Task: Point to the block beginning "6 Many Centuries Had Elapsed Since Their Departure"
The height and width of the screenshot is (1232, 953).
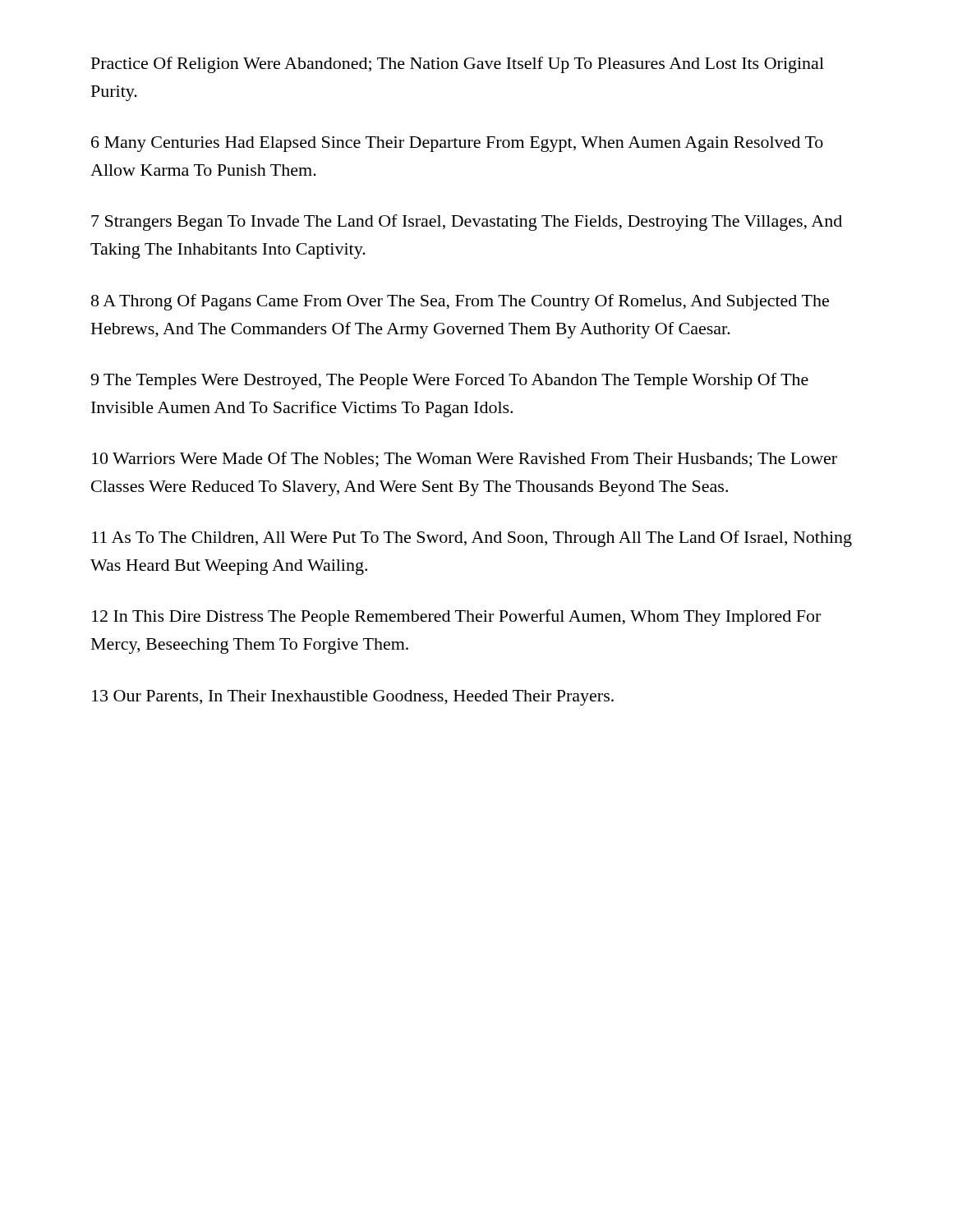Action: [457, 156]
